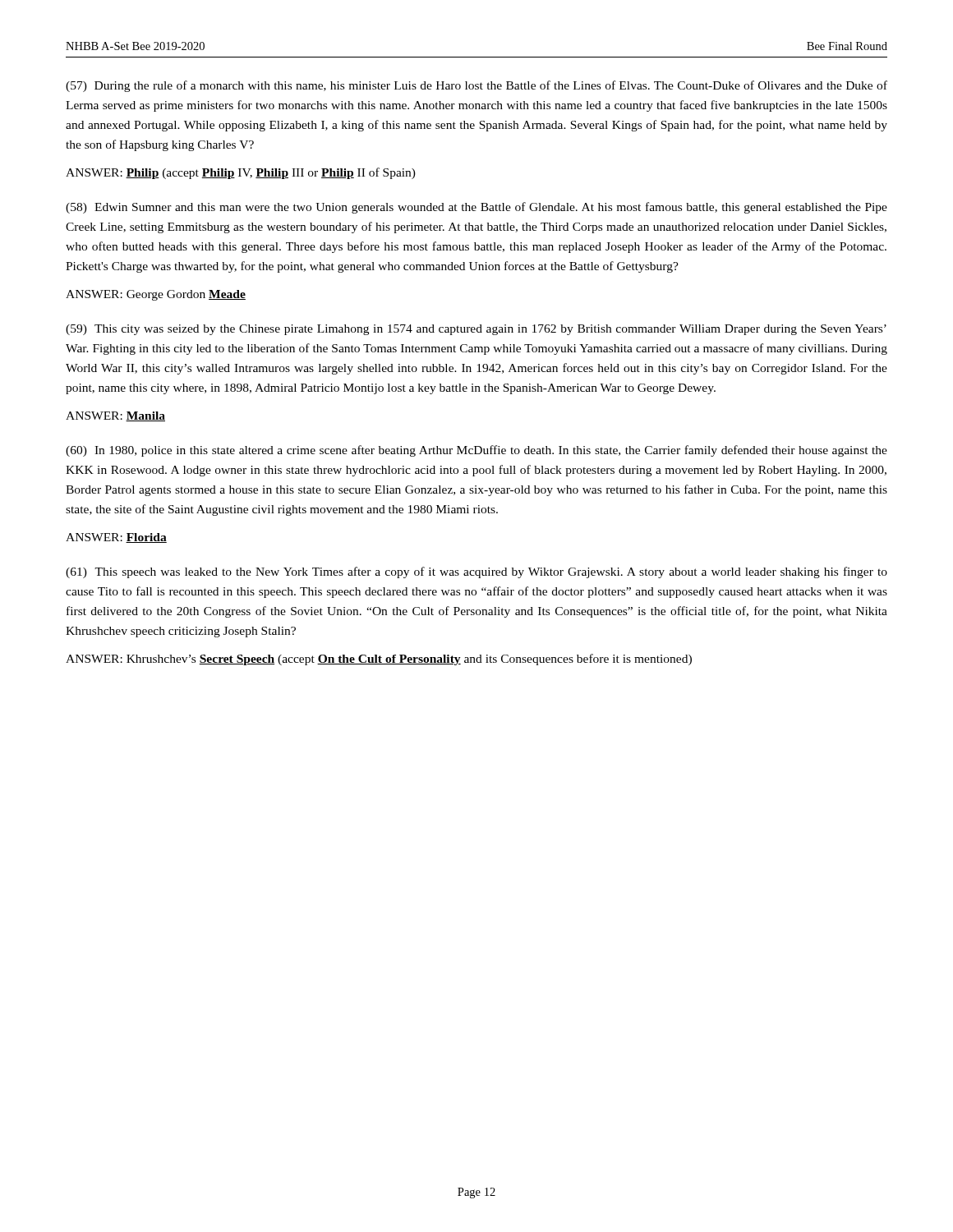Click the passage that begins "(59) This city was"

click(x=476, y=372)
